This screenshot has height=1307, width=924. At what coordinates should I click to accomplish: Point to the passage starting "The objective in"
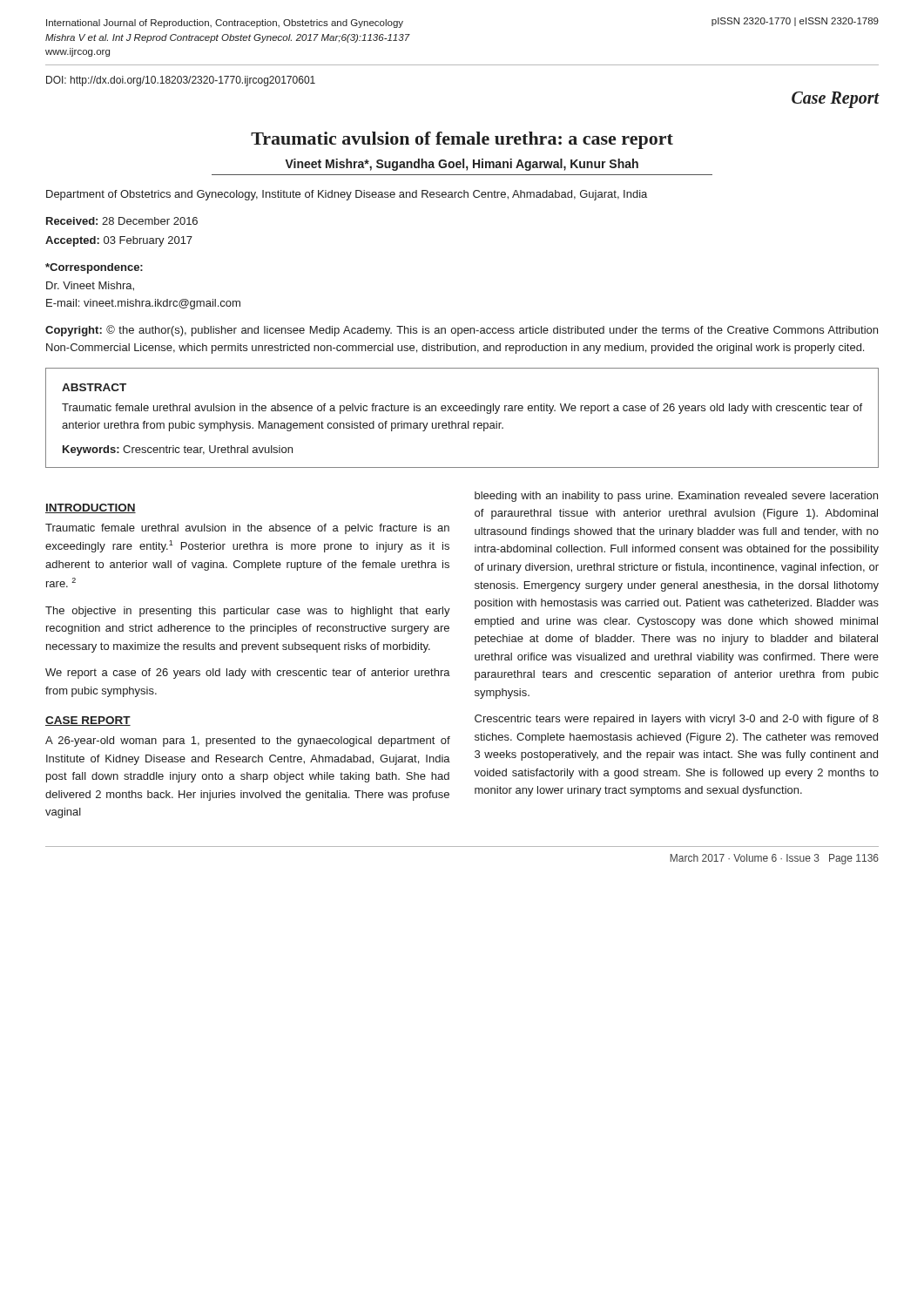tap(248, 628)
